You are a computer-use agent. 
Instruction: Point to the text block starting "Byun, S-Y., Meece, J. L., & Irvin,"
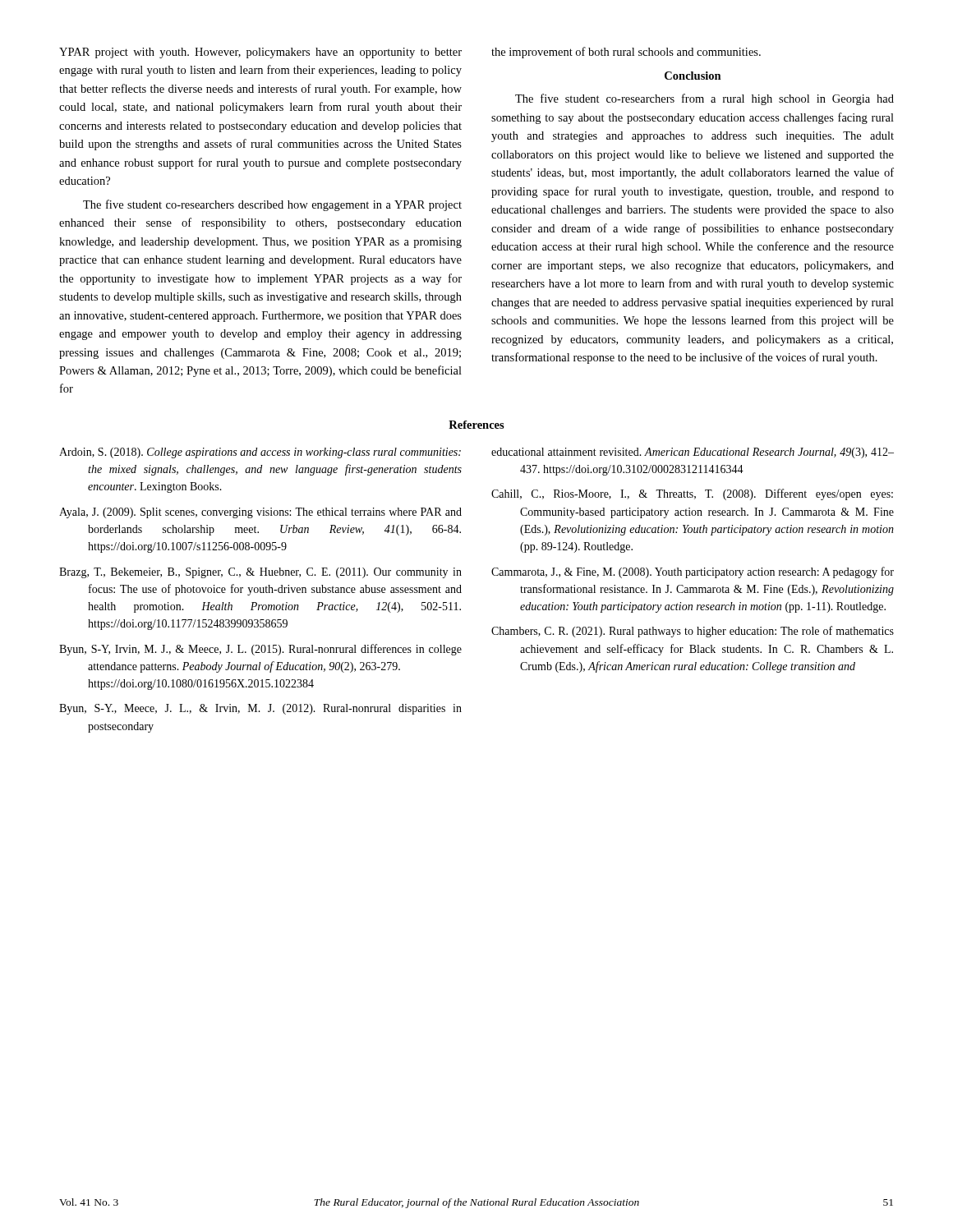click(x=260, y=717)
